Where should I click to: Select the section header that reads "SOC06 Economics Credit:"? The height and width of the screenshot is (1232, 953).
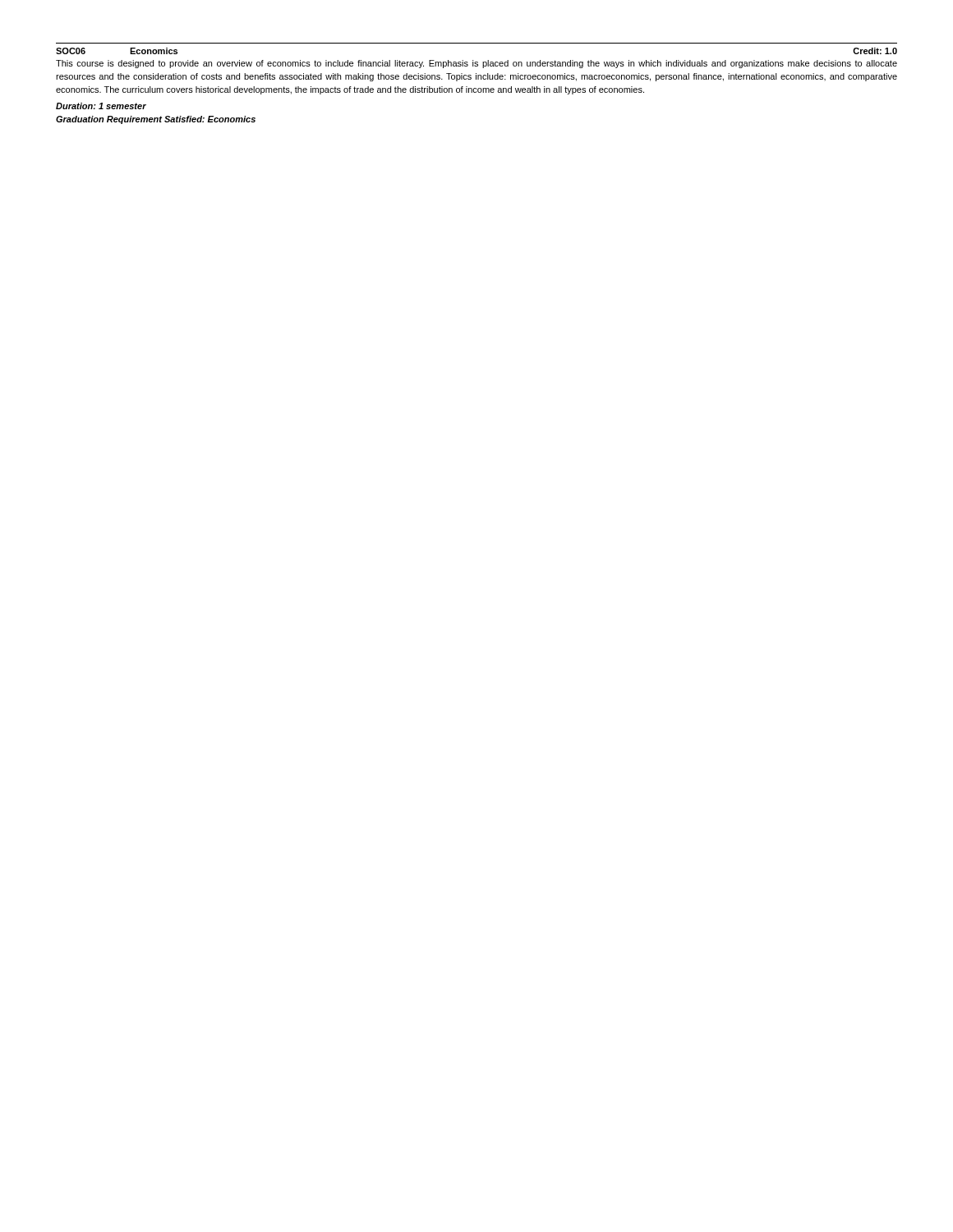tap(476, 51)
